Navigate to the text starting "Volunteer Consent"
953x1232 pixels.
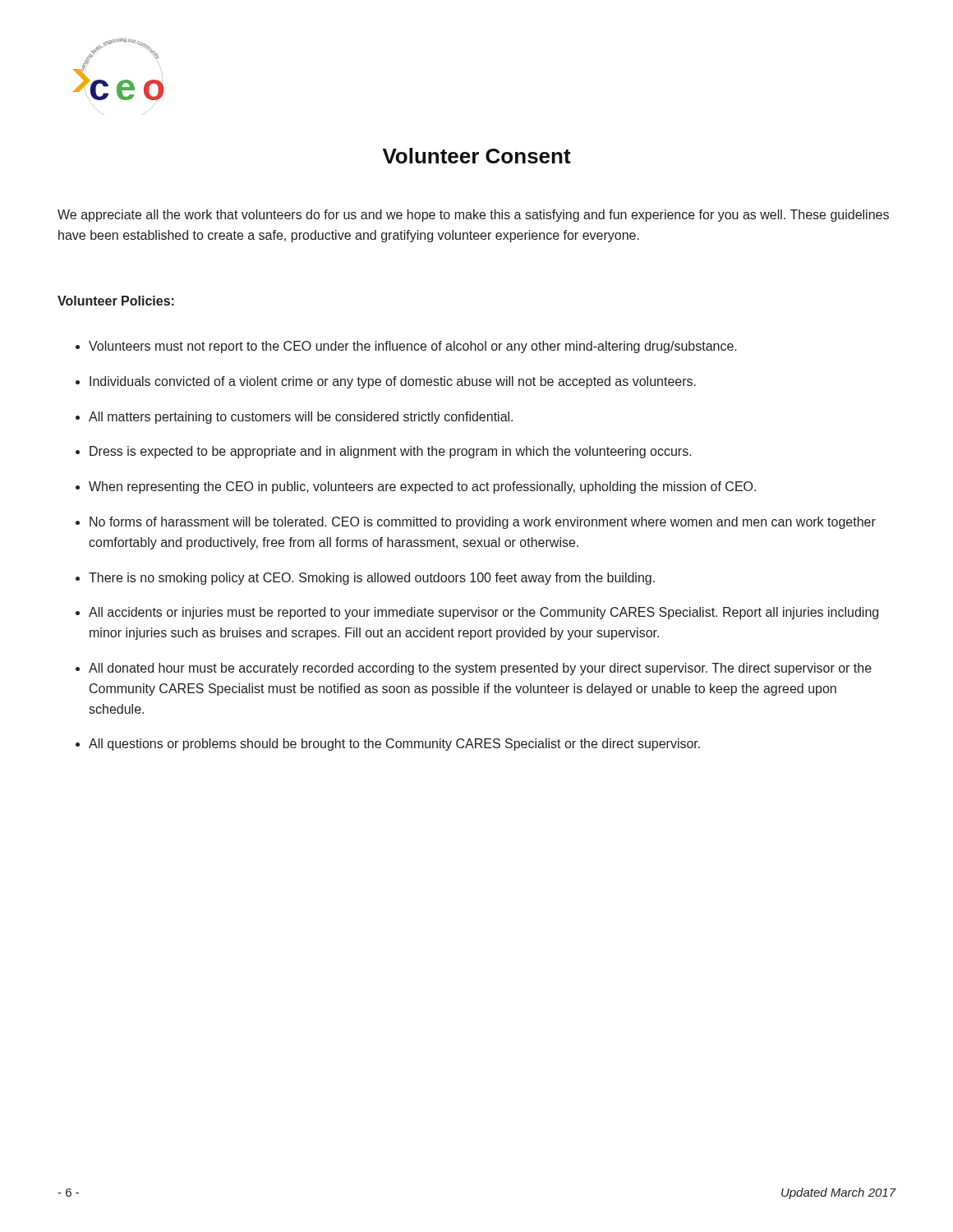[x=476, y=156]
